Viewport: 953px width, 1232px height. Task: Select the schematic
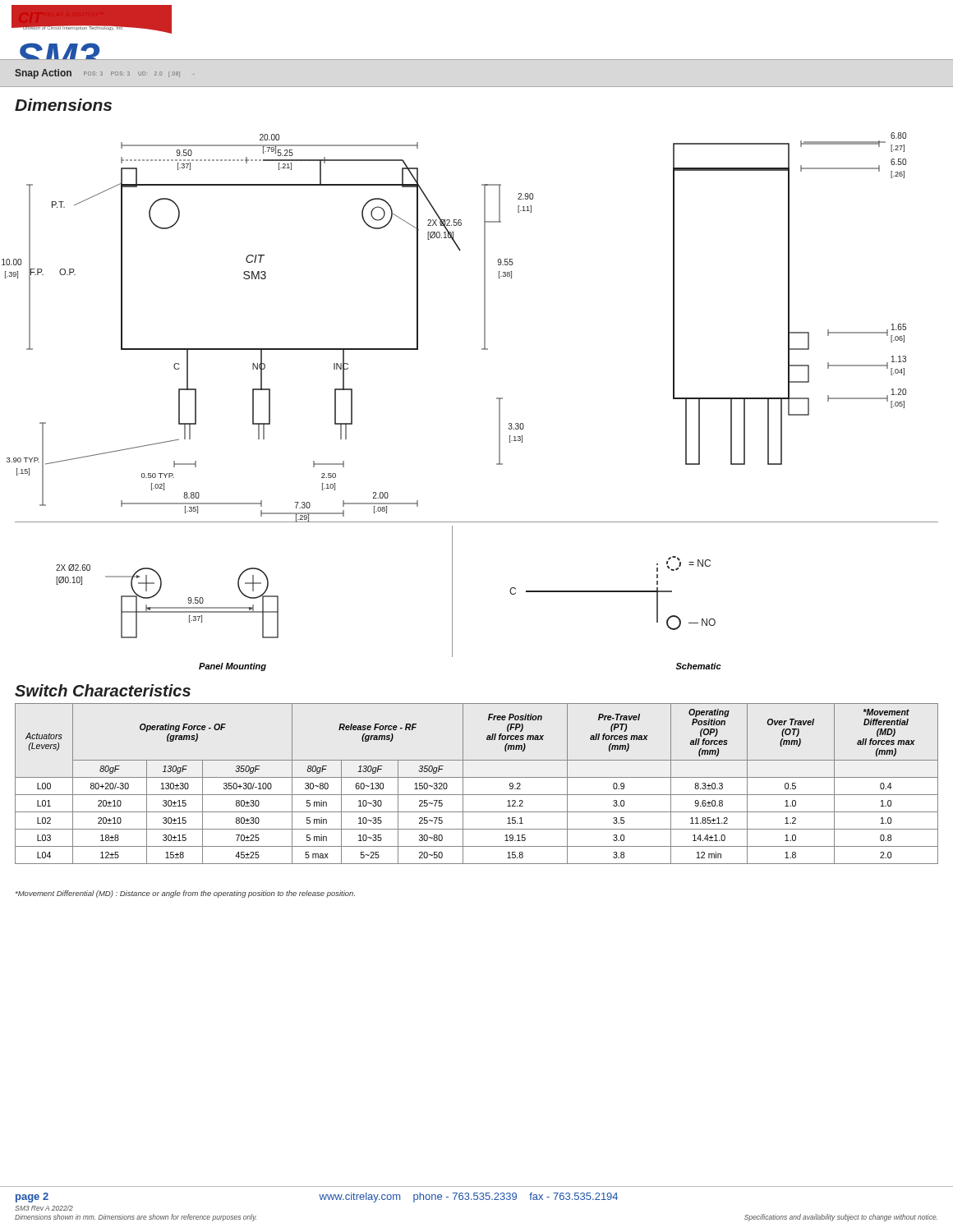[x=698, y=591]
